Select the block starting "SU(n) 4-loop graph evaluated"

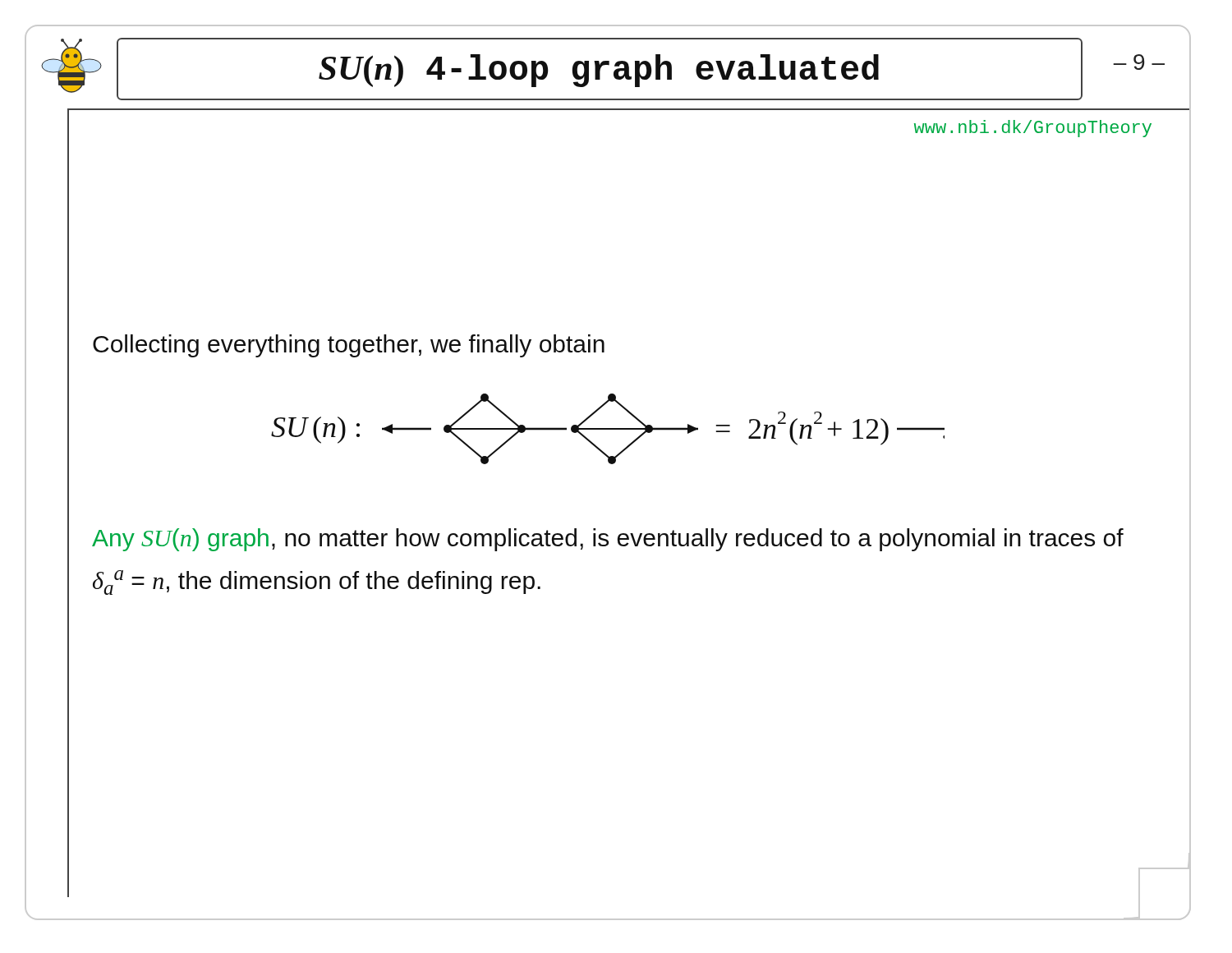600,69
